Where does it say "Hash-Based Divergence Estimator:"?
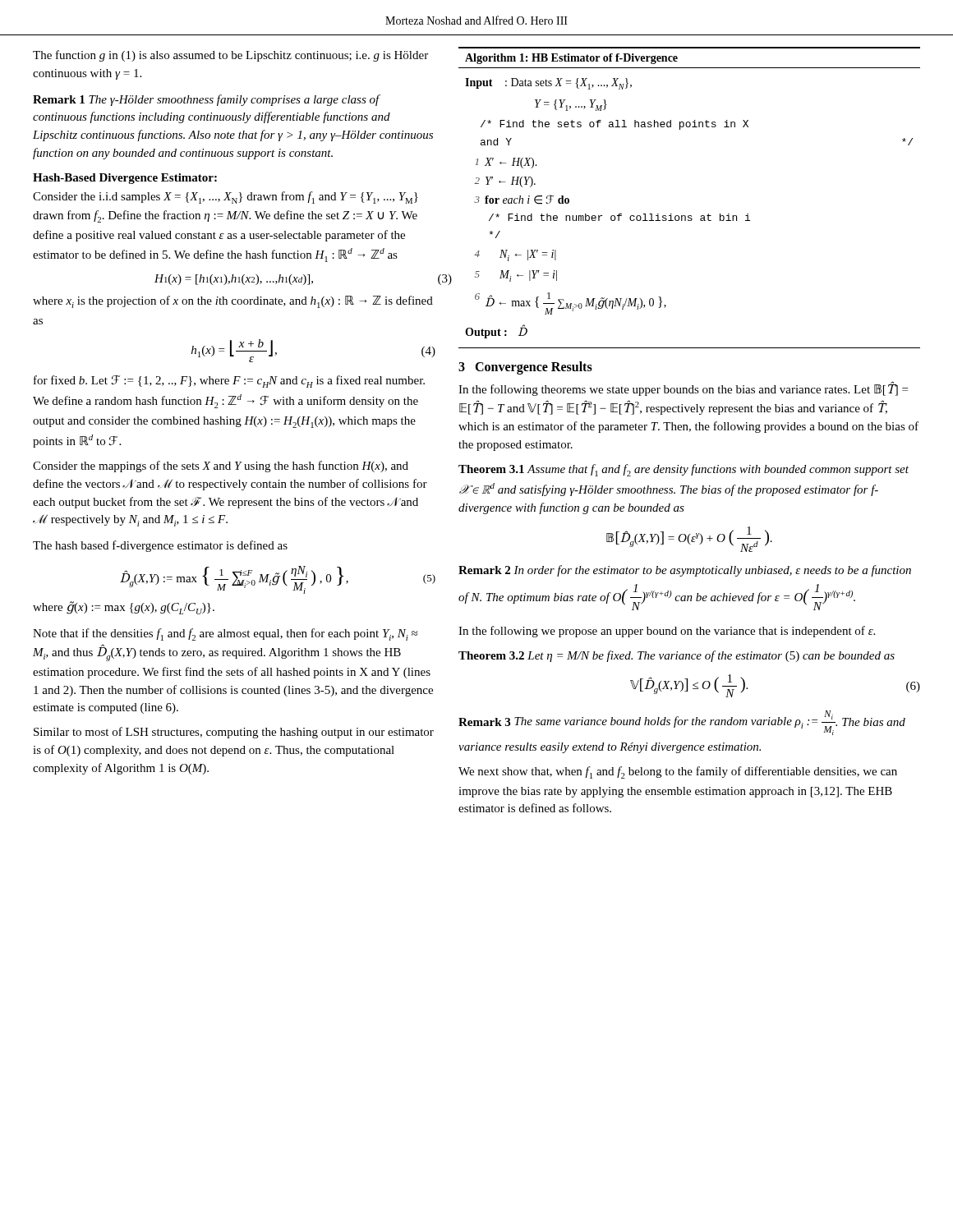 [125, 177]
